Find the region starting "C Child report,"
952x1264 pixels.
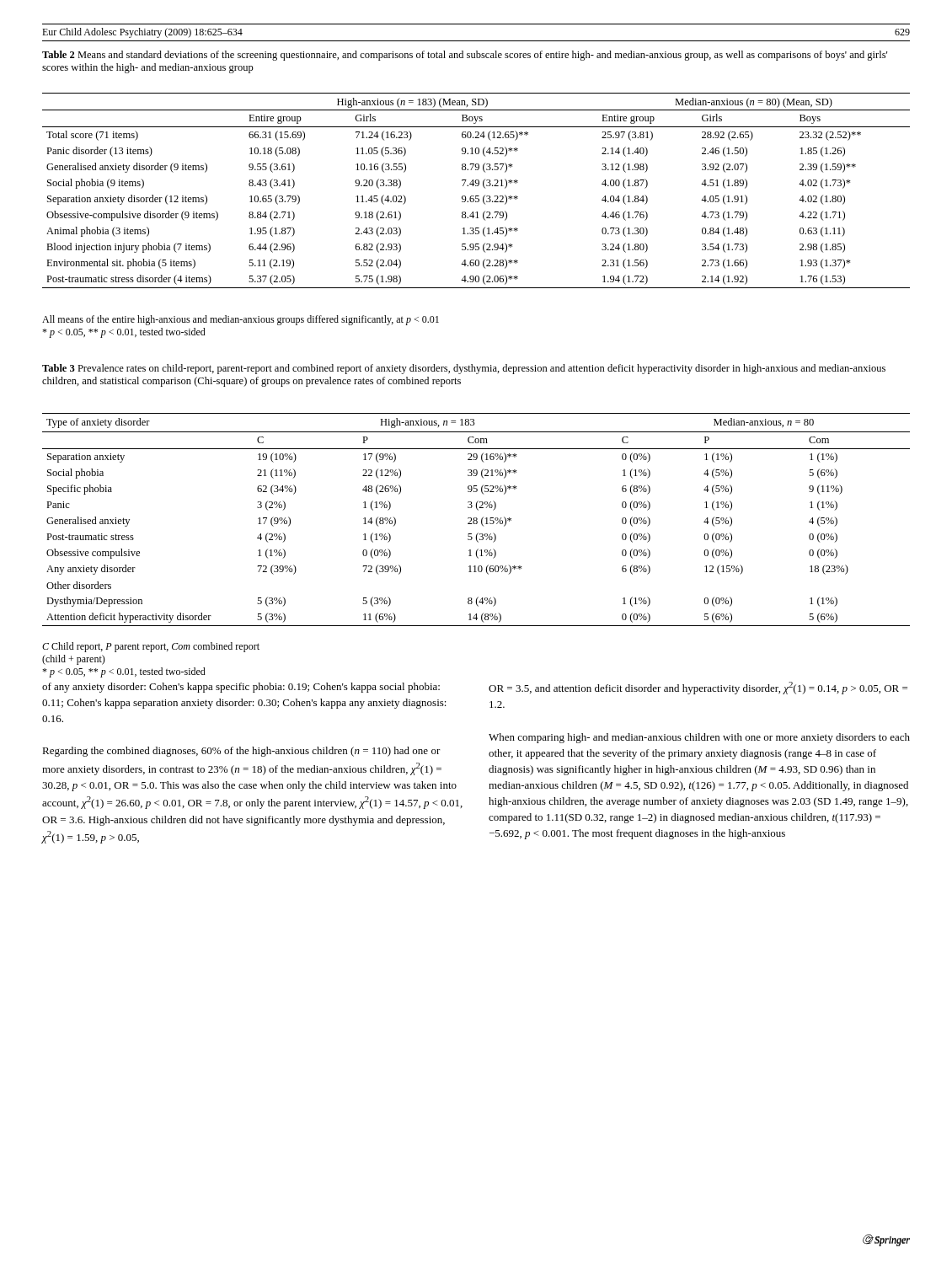(151, 659)
